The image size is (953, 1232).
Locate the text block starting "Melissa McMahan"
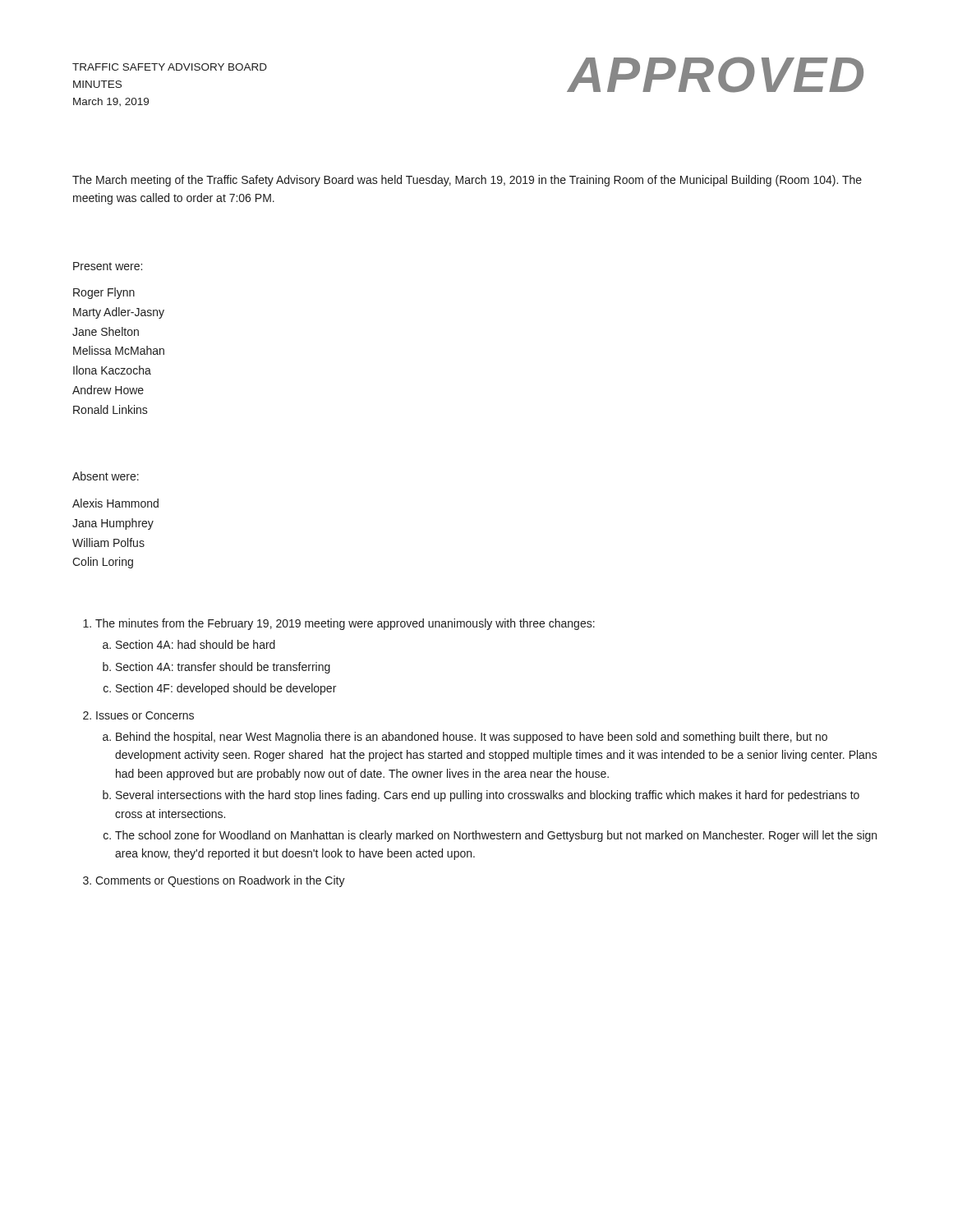[x=119, y=351]
